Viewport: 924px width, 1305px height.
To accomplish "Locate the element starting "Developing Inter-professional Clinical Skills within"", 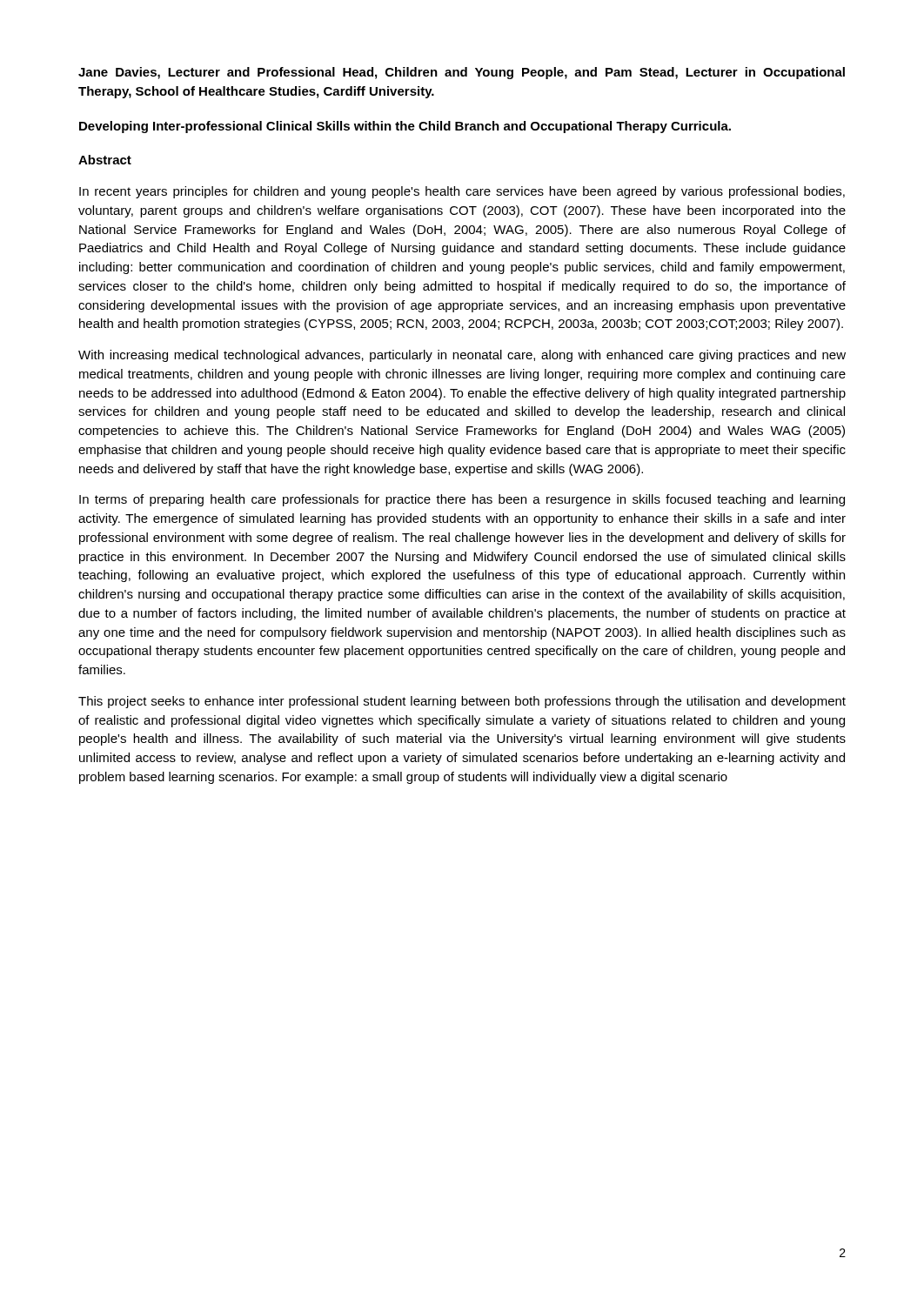I will (x=462, y=126).
